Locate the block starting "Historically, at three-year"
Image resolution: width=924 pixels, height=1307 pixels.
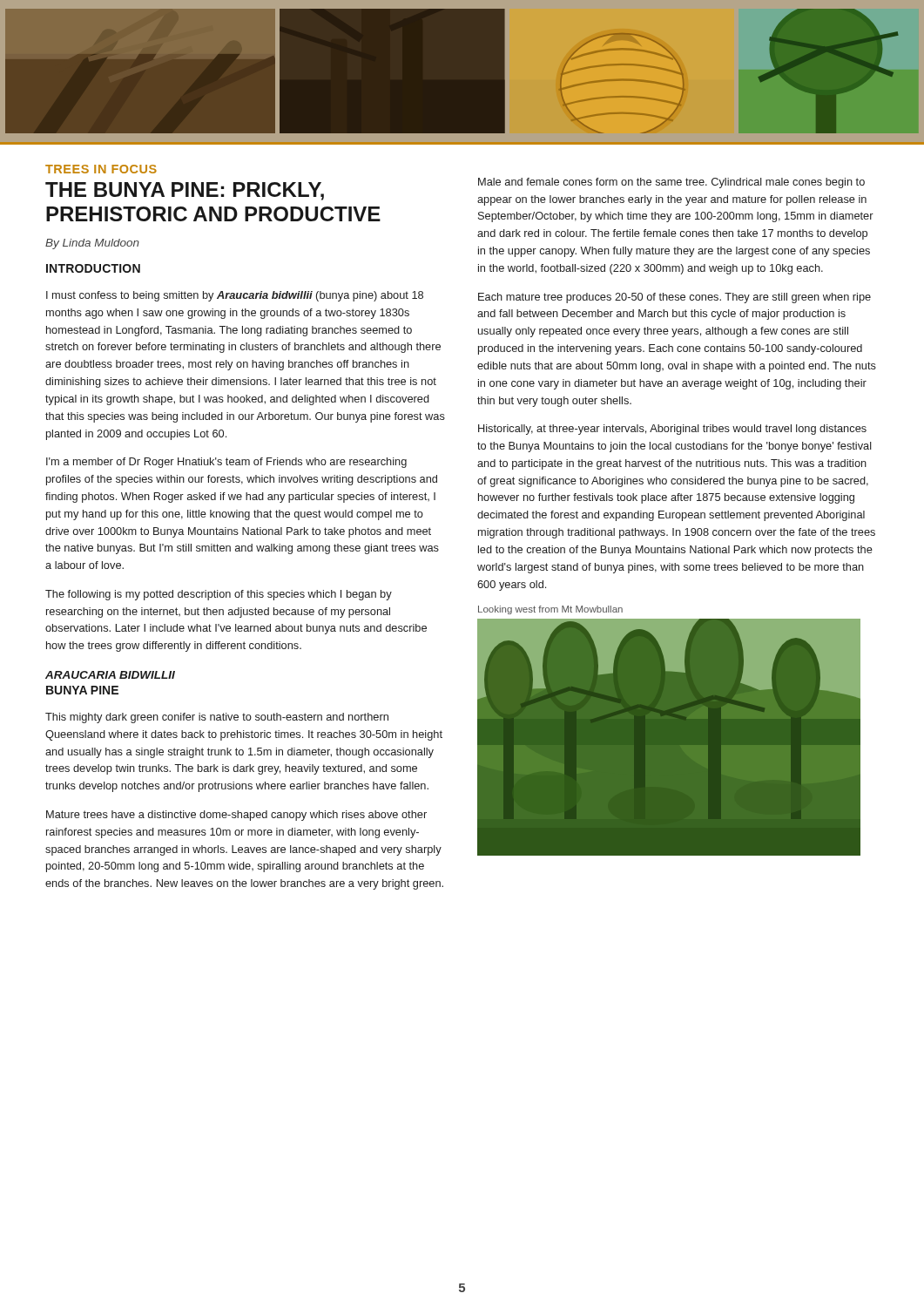click(678, 506)
